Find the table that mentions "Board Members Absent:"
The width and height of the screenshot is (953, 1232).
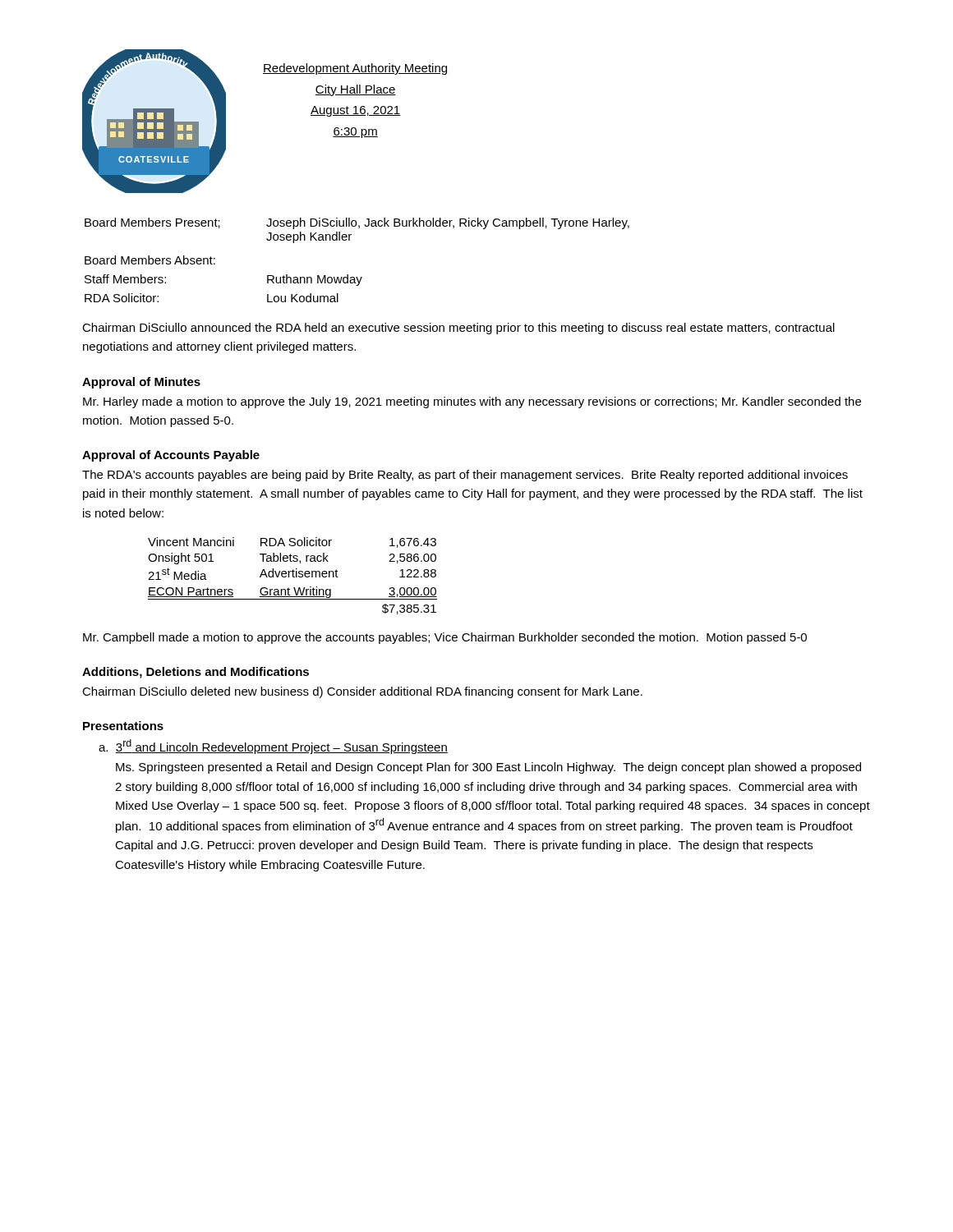point(476,260)
